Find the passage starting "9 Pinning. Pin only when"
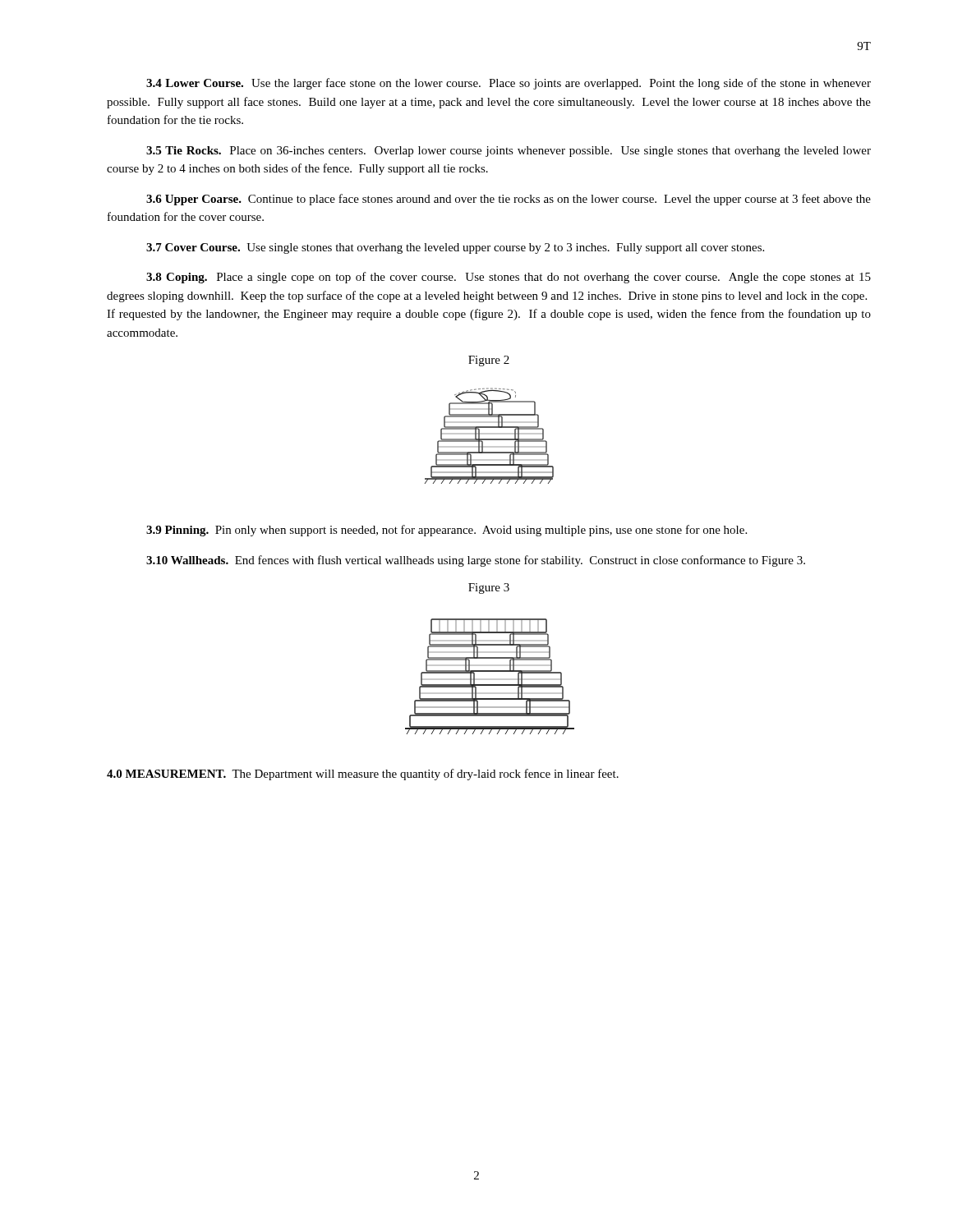Image resolution: width=953 pixels, height=1232 pixels. click(447, 530)
